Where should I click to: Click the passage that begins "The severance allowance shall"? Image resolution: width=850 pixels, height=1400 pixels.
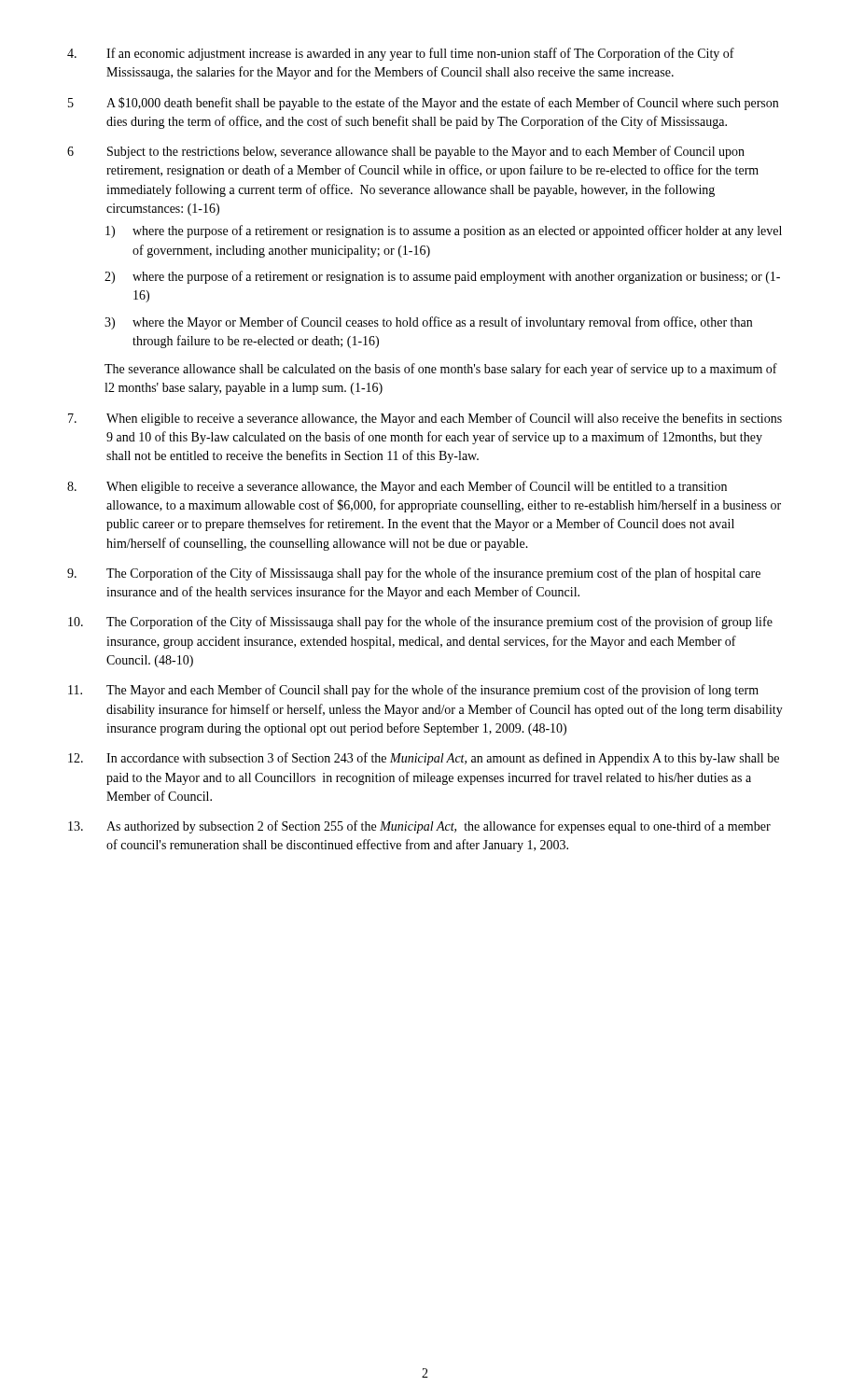coord(442,379)
